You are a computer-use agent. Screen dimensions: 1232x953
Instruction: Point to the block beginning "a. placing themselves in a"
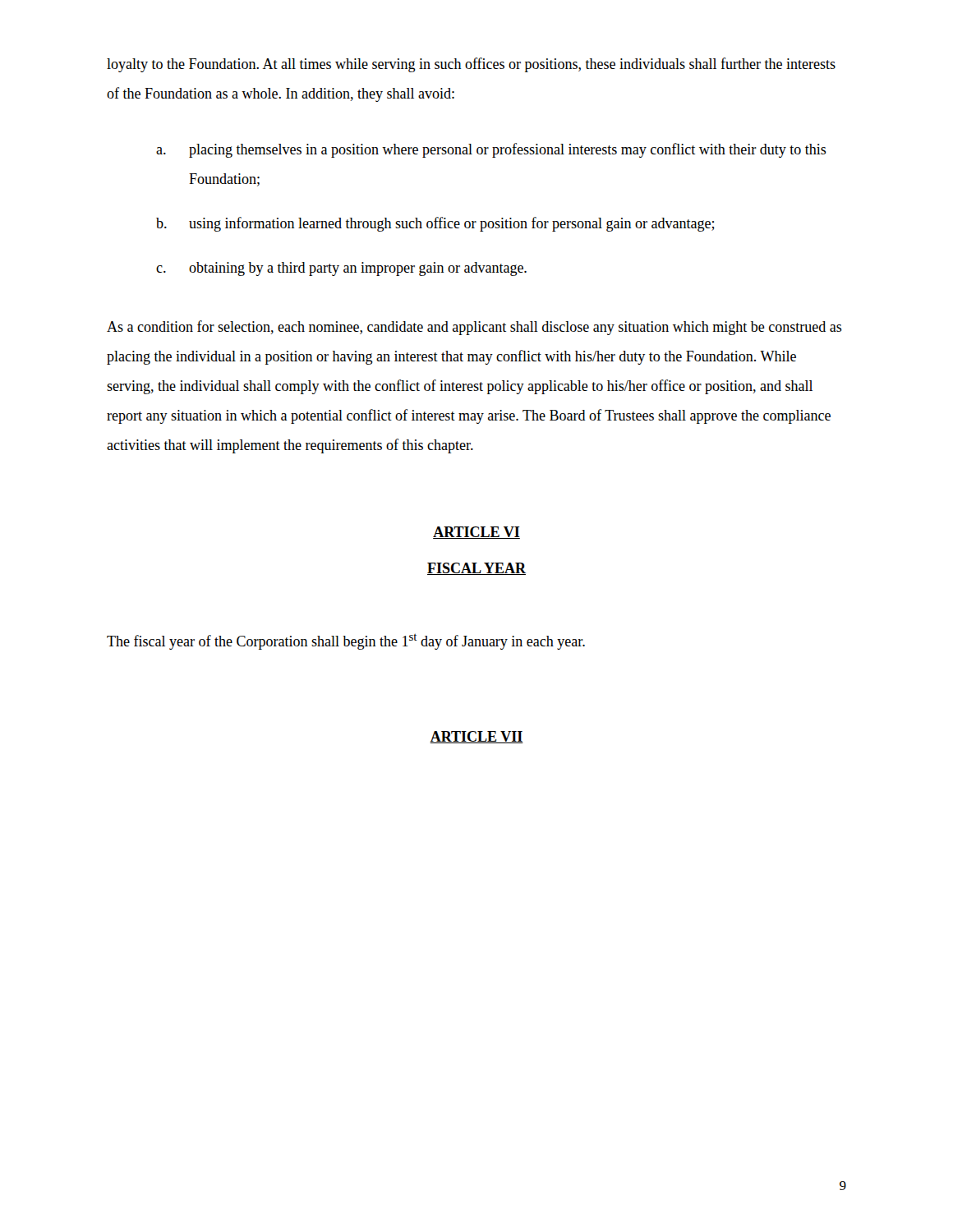[501, 164]
